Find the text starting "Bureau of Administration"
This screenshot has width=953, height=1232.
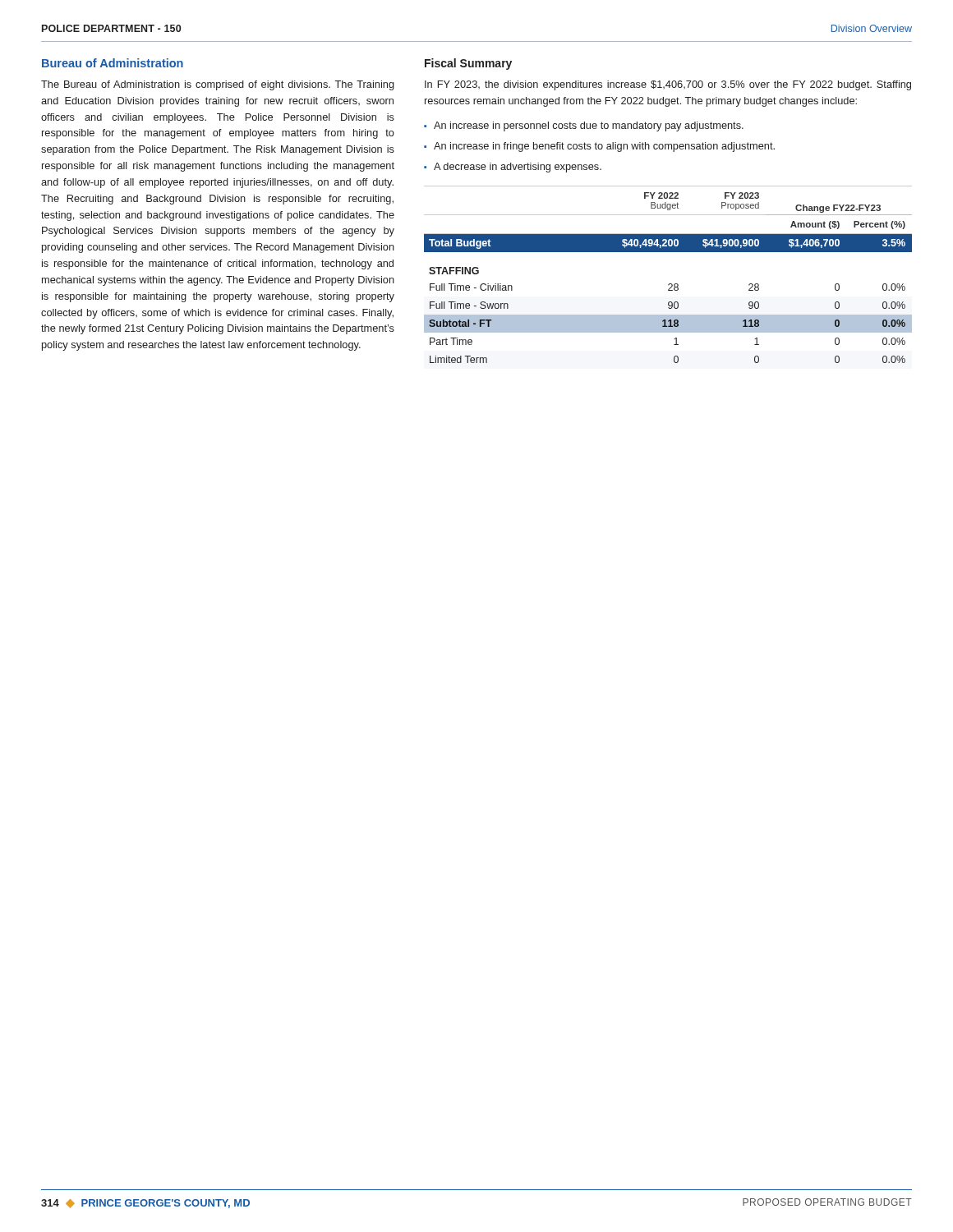pos(112,63)
